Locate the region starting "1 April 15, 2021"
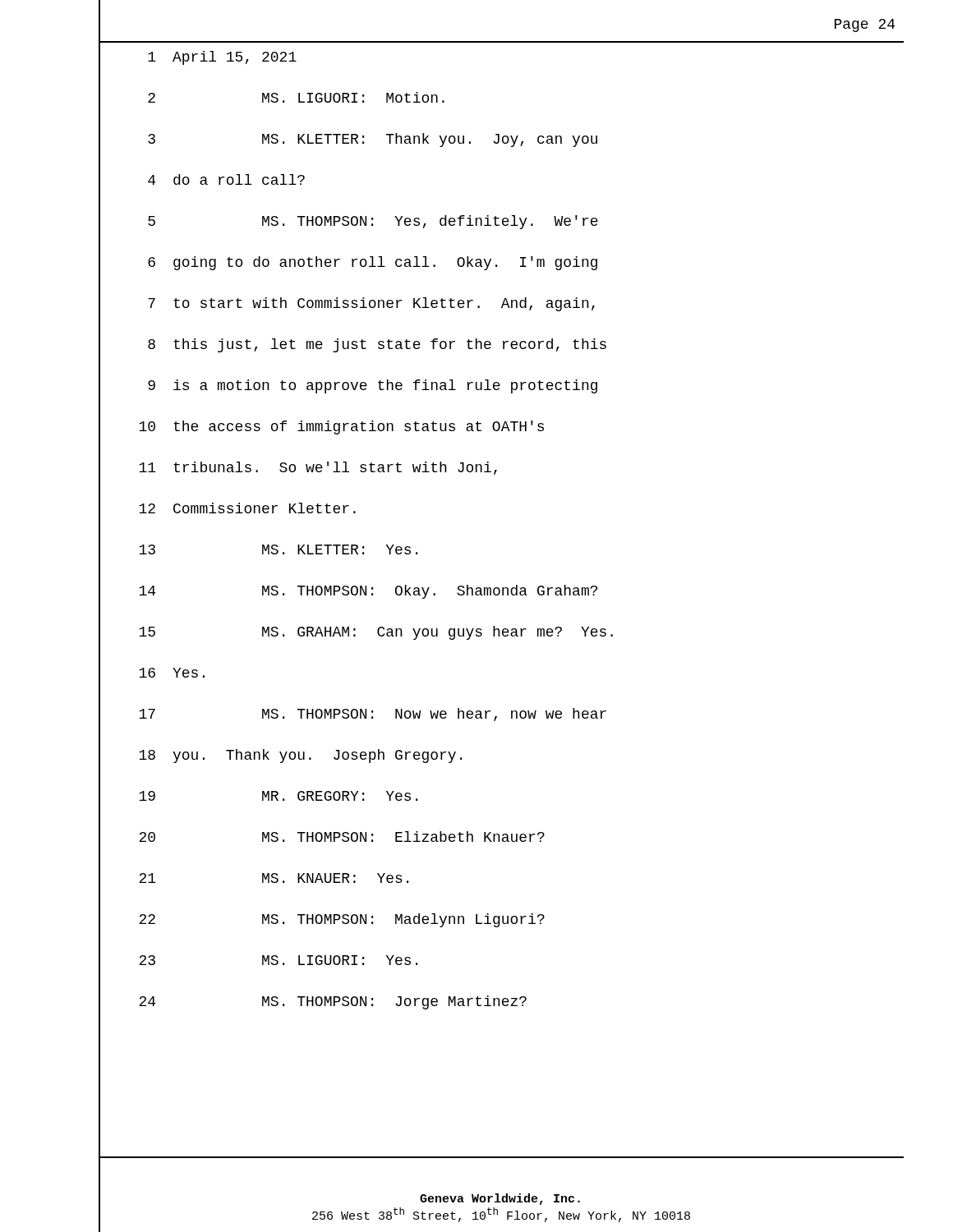 point(230,58)
